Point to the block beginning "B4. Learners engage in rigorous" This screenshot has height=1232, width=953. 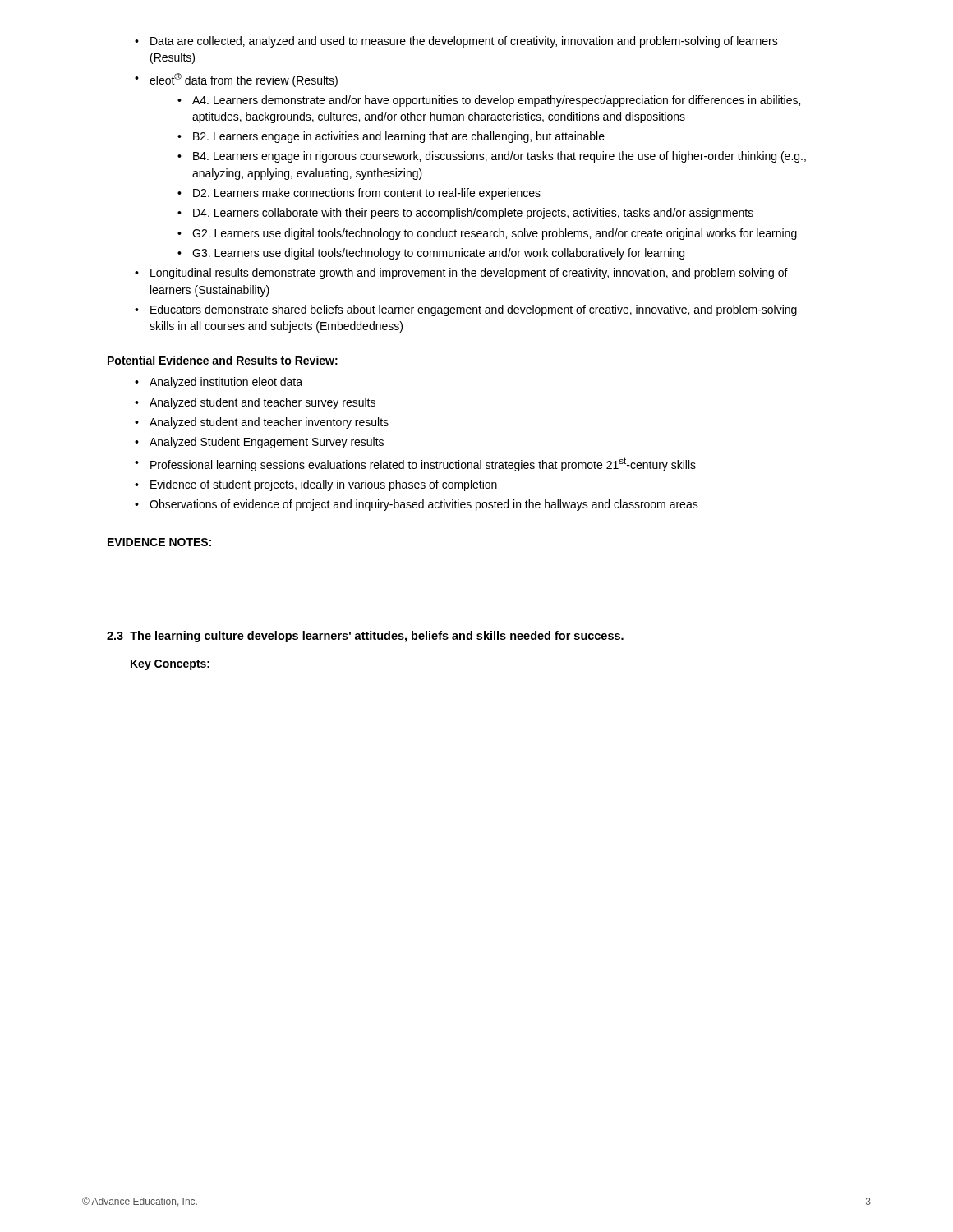point(498,165)
